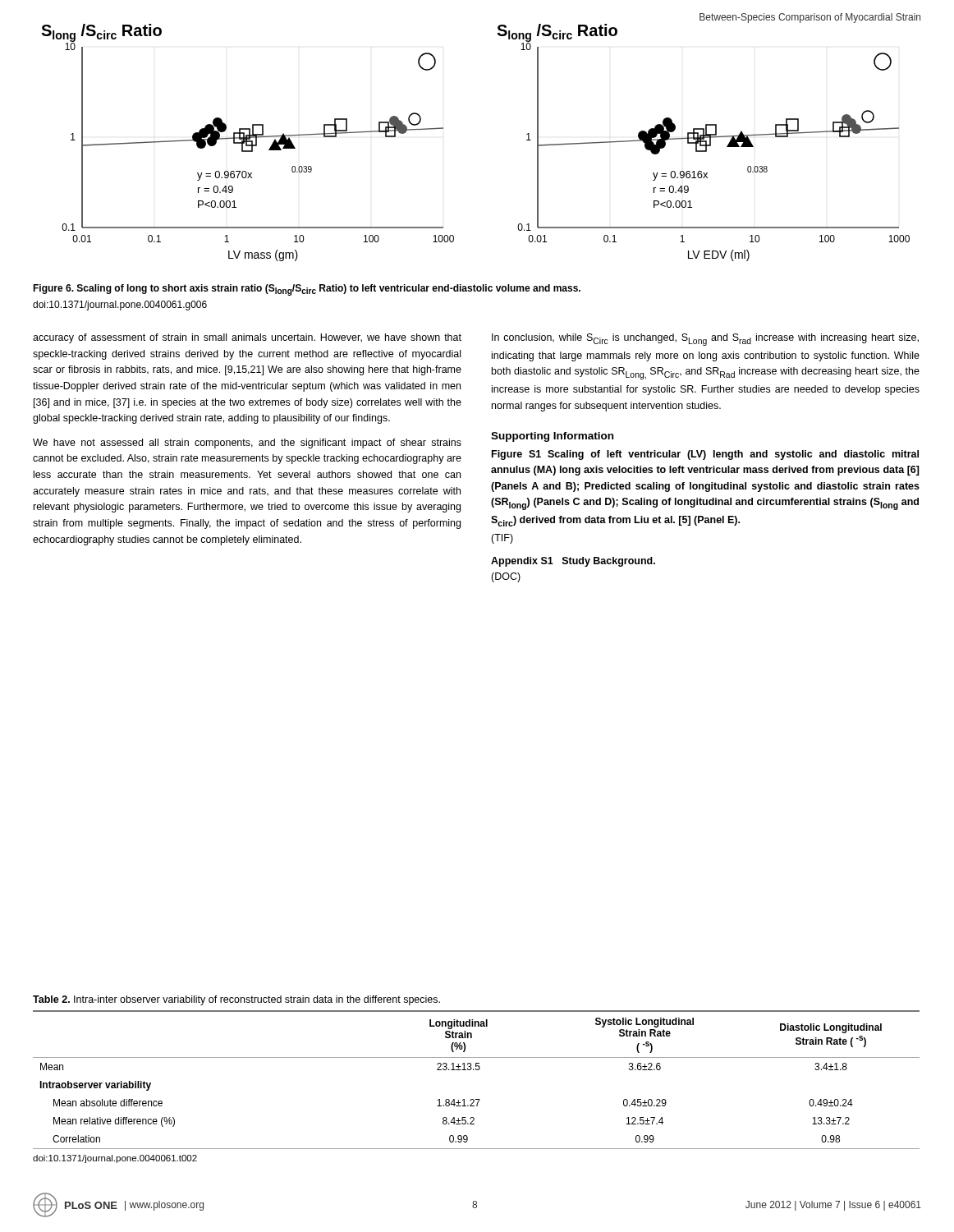Viewport: 954px width, 1232px height.
Task: Locate the block starting "We have not assessed all"
Action: point(247,491)
